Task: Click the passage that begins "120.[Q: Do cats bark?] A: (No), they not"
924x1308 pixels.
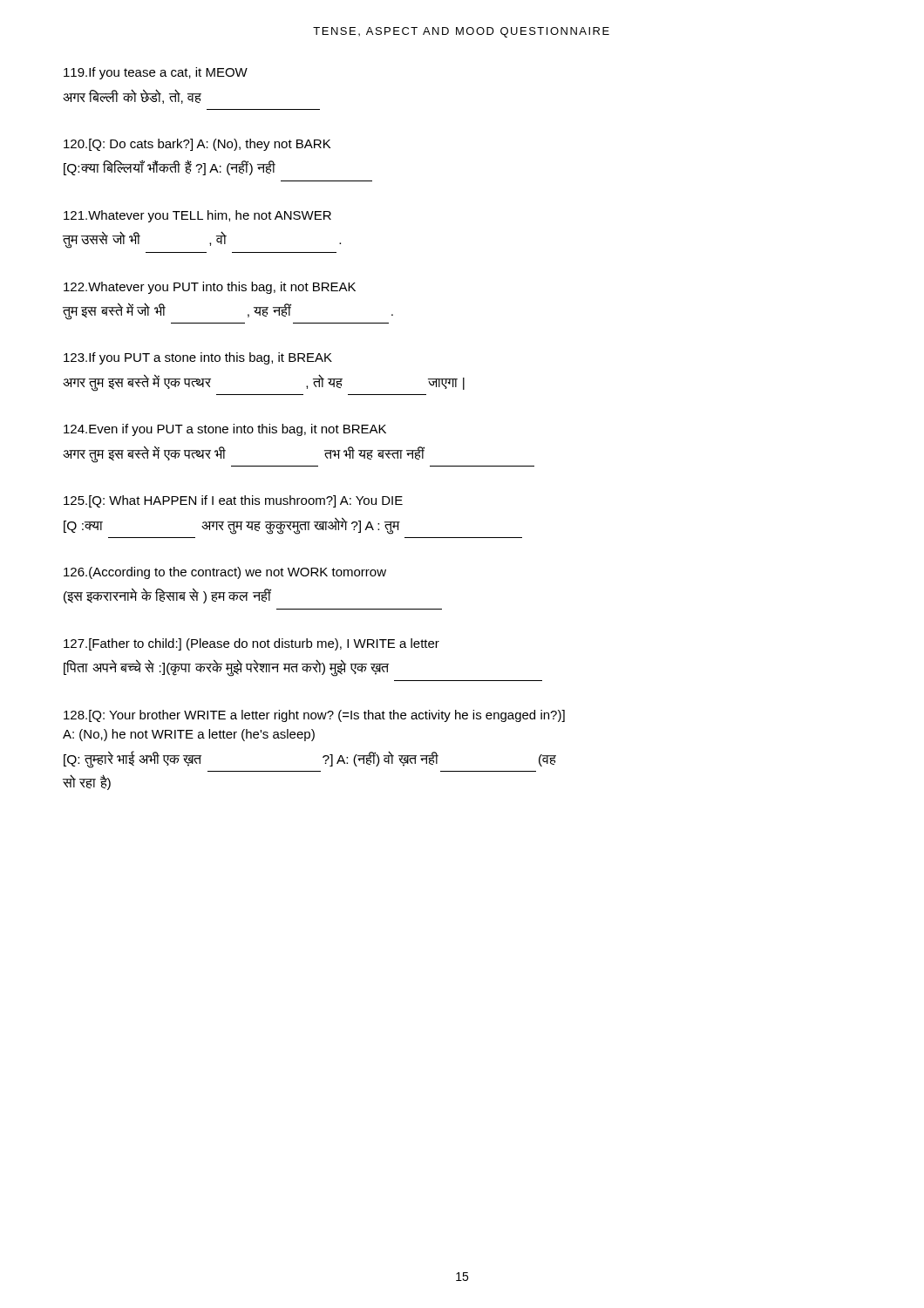Action: 197,145
